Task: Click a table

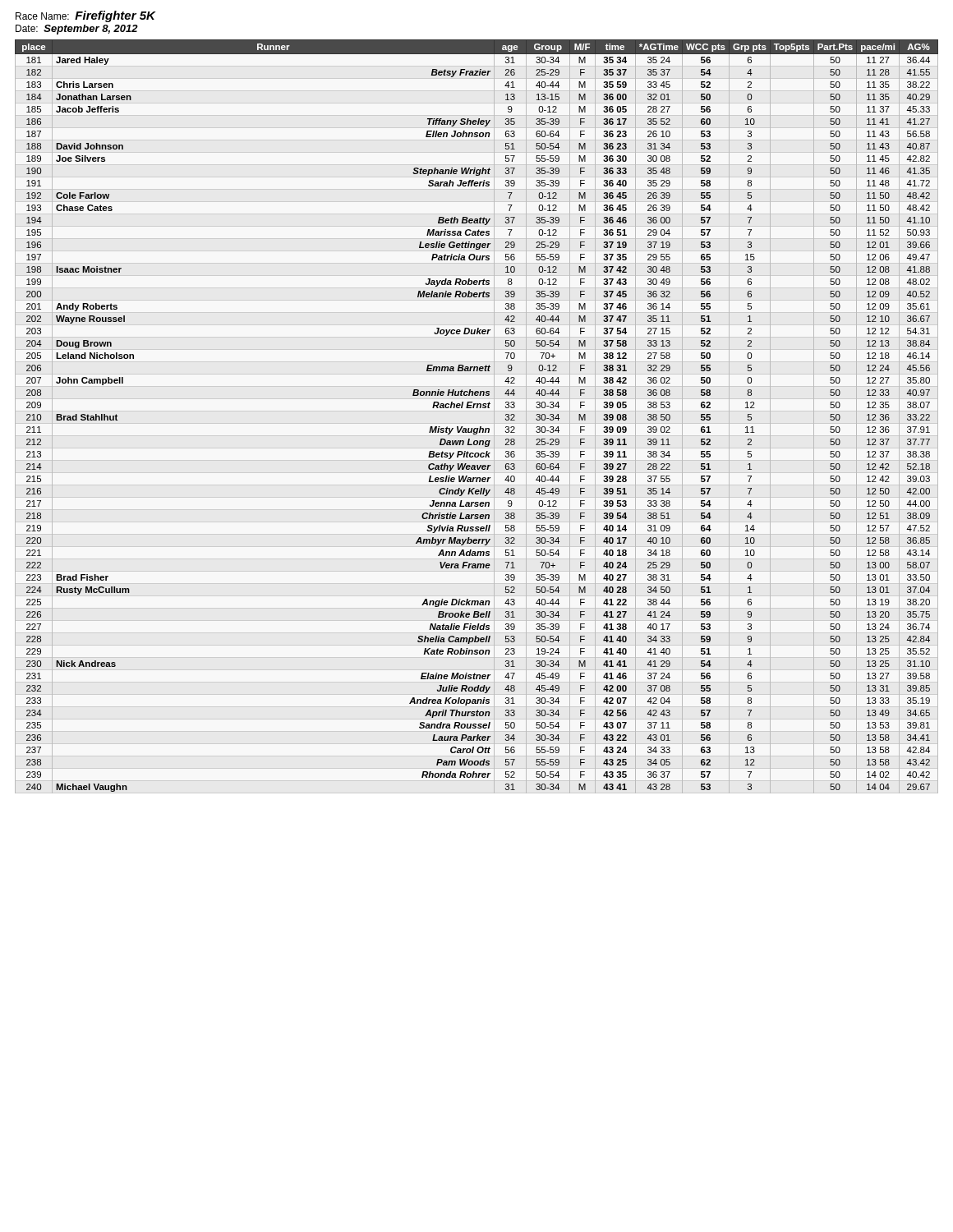Action: tap(476, 416)
